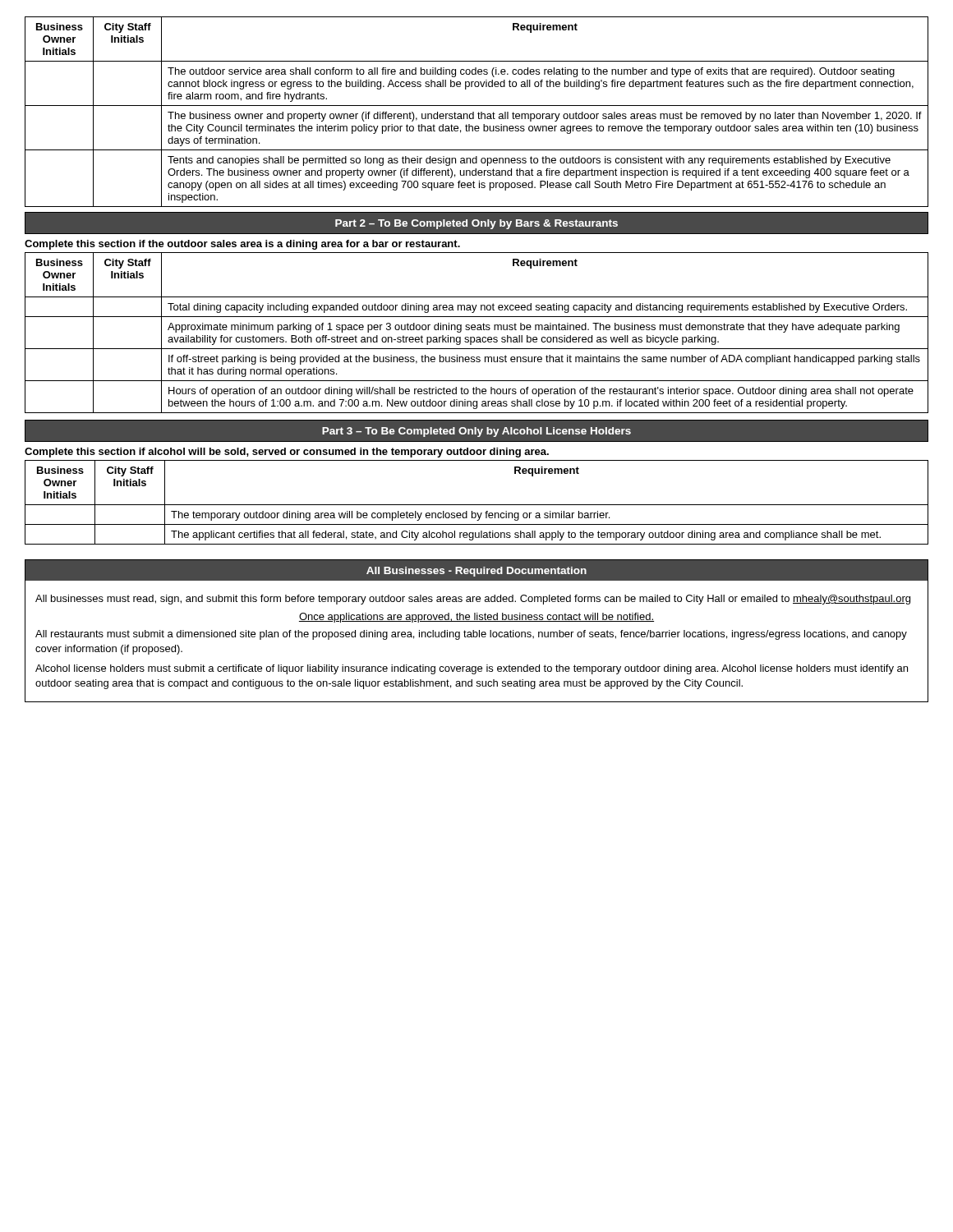This screenshot has height=1232, width=953.
Task: Find the section header on this page that starts "Part 2 – To Be Completed Only by"
Action: 476,223
